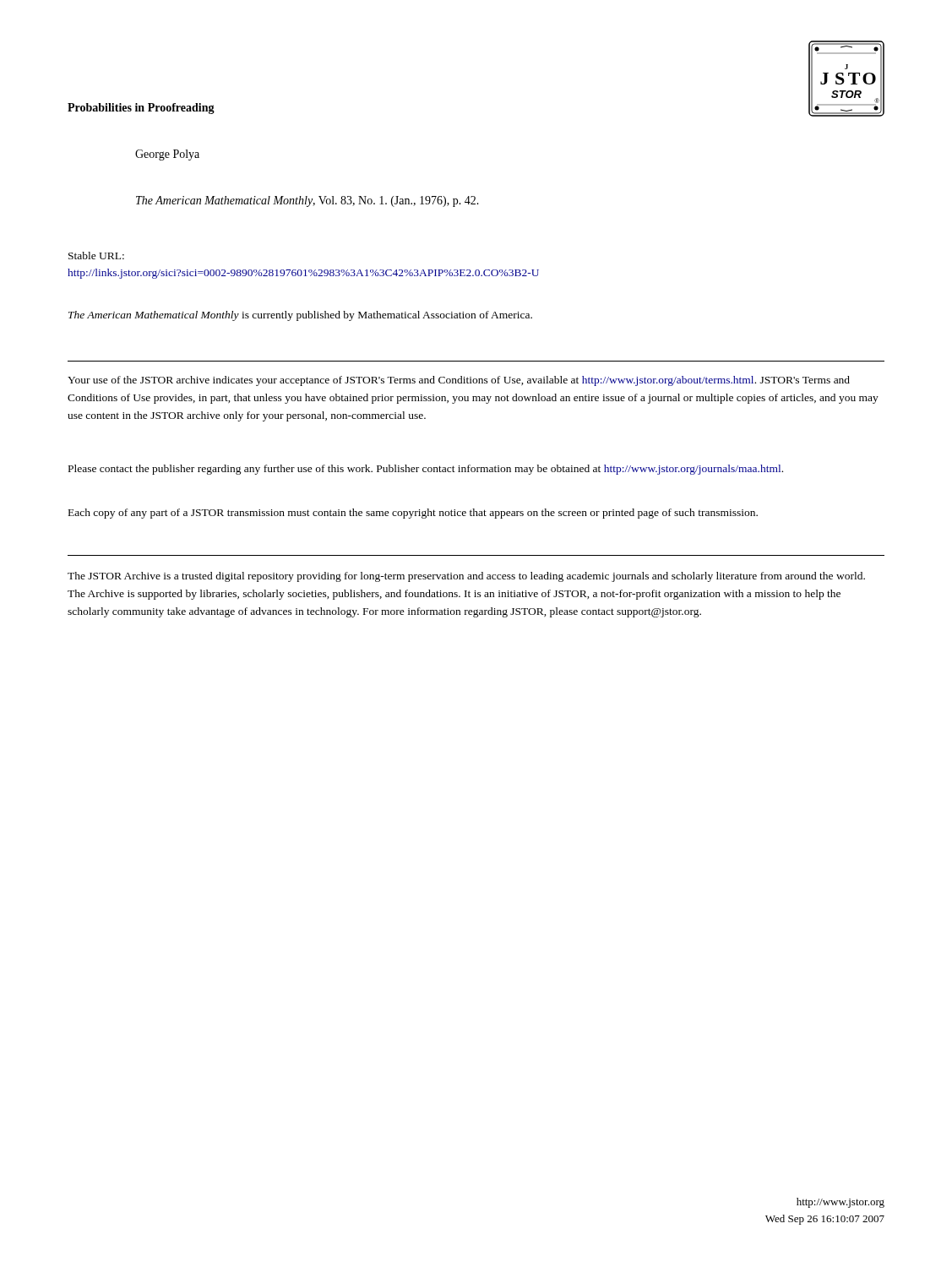
Task: Point to "Stable URL:"
Action: tap(96, 256)
